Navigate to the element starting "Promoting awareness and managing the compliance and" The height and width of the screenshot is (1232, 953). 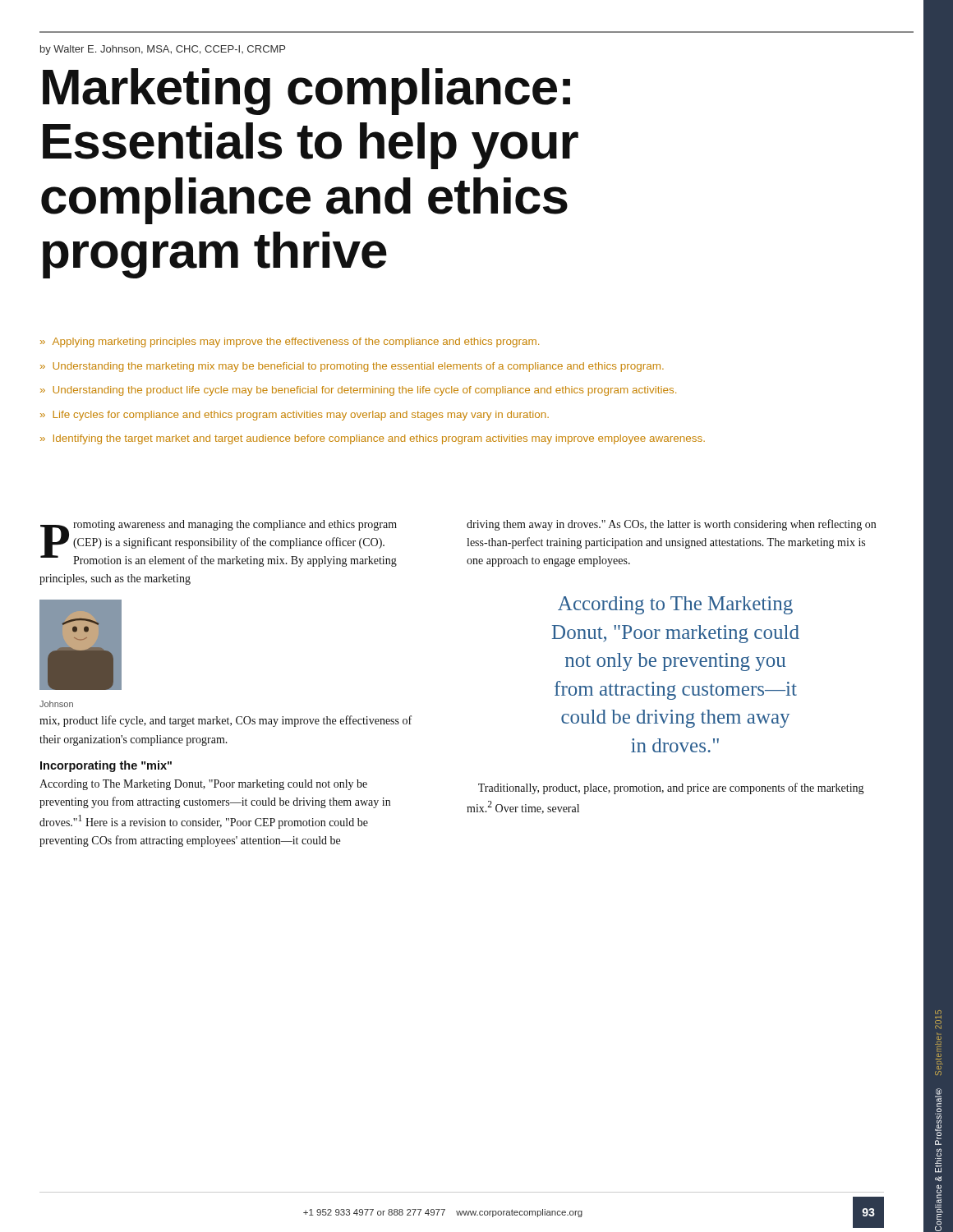pyautogui.click(x=218, y=550)
